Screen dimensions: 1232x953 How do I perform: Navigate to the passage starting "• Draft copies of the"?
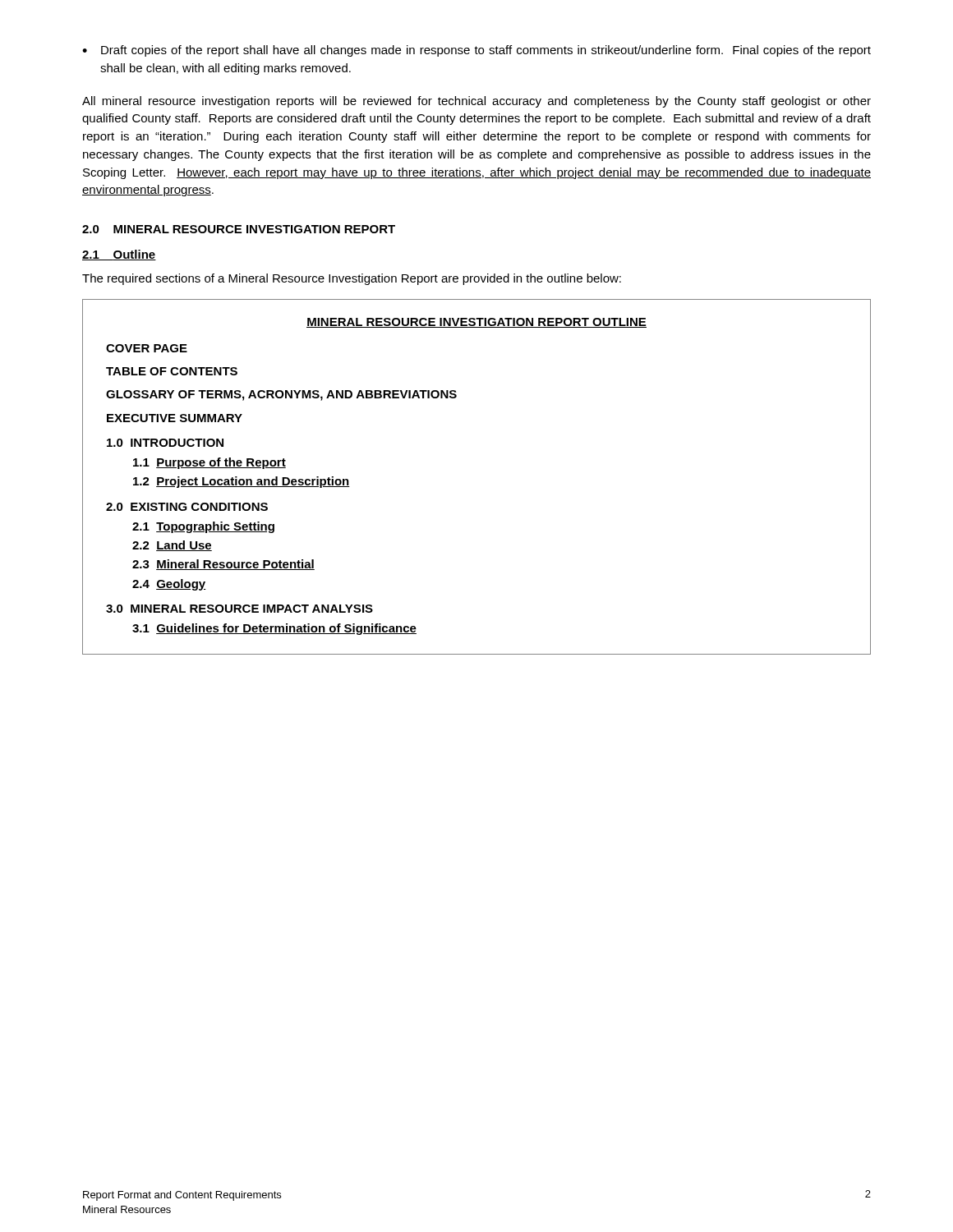[476, 59]
